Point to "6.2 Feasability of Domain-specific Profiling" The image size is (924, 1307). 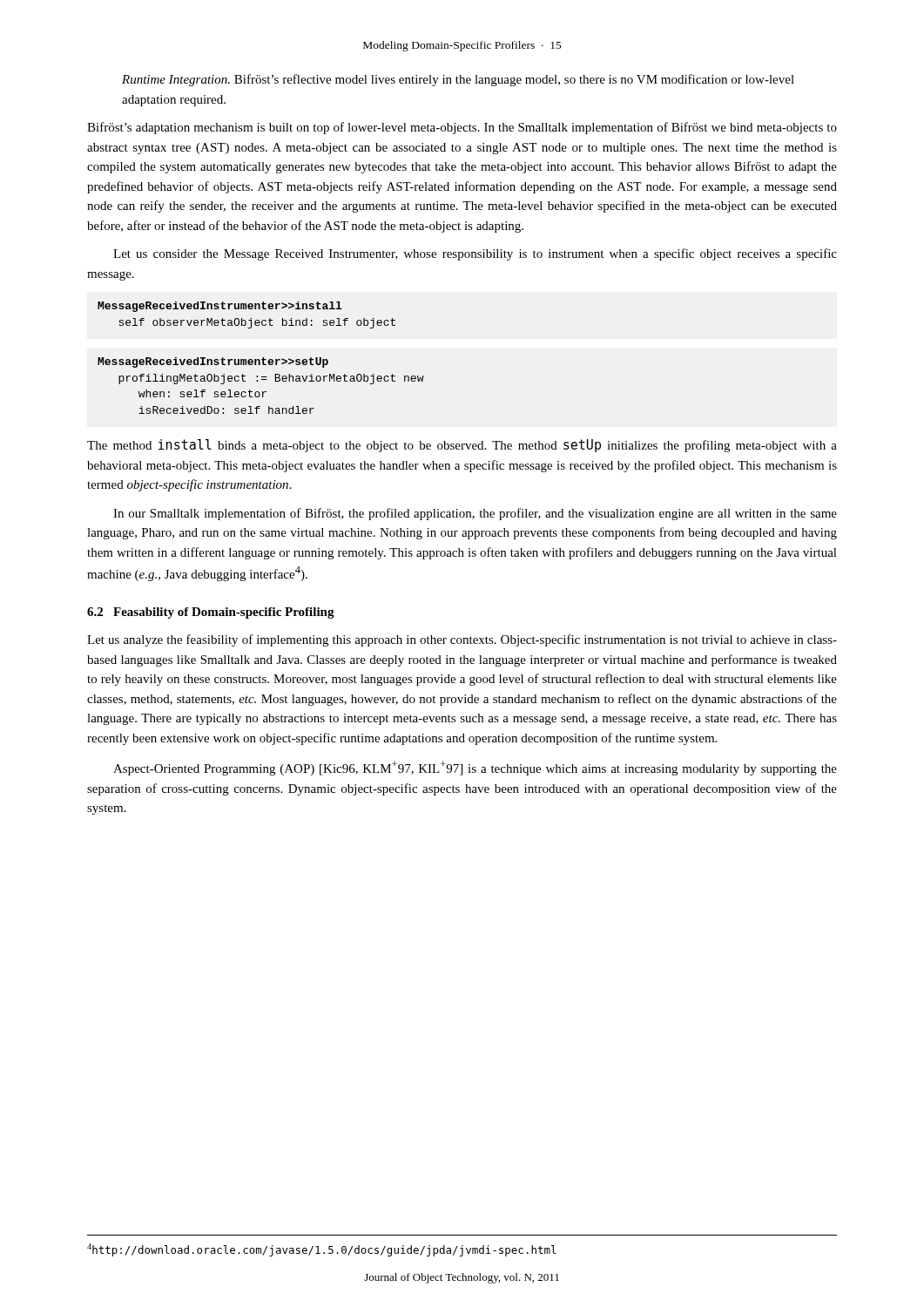(x=211, y=611)
